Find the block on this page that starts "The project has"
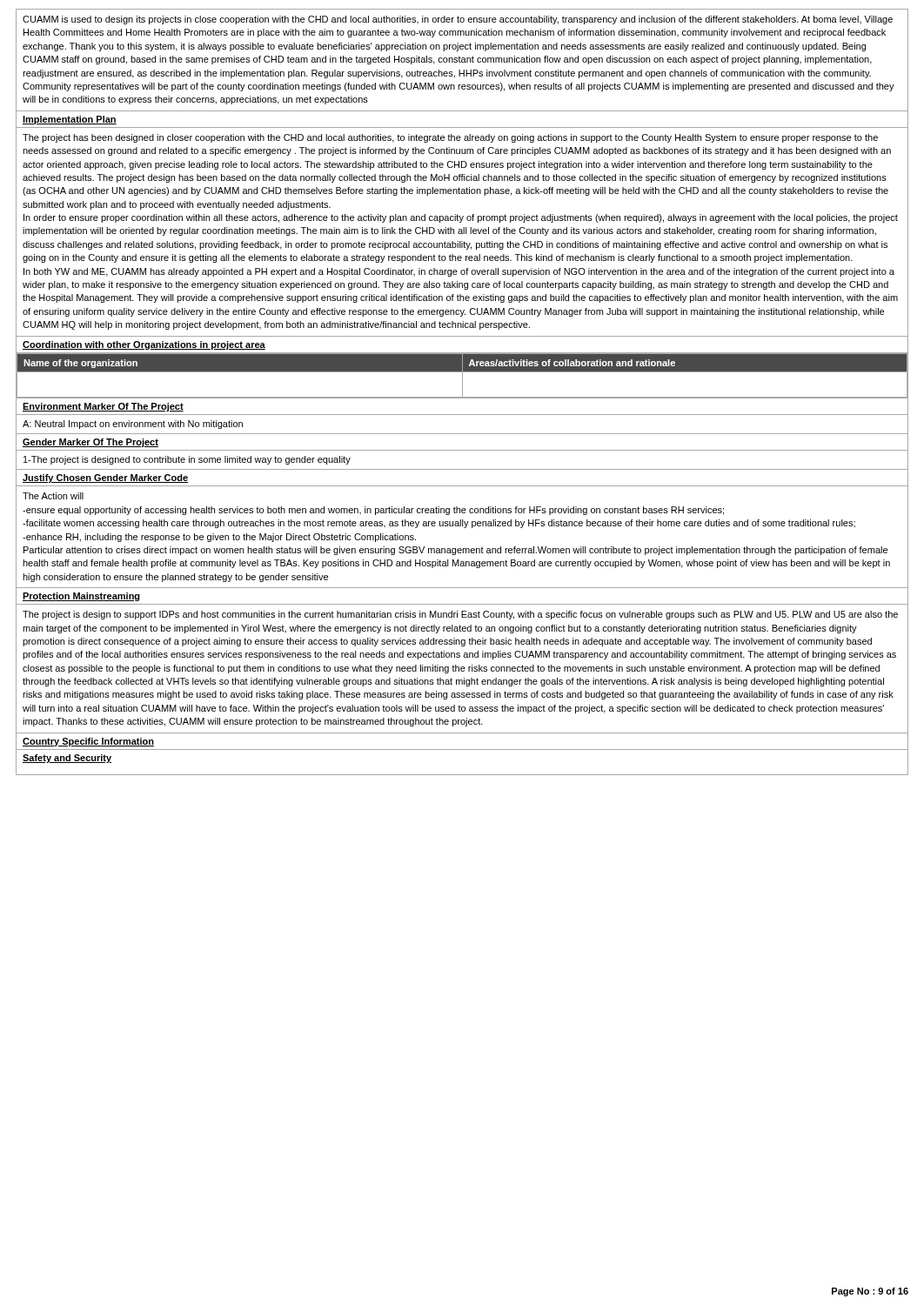924x1305 pixels. 462,232
